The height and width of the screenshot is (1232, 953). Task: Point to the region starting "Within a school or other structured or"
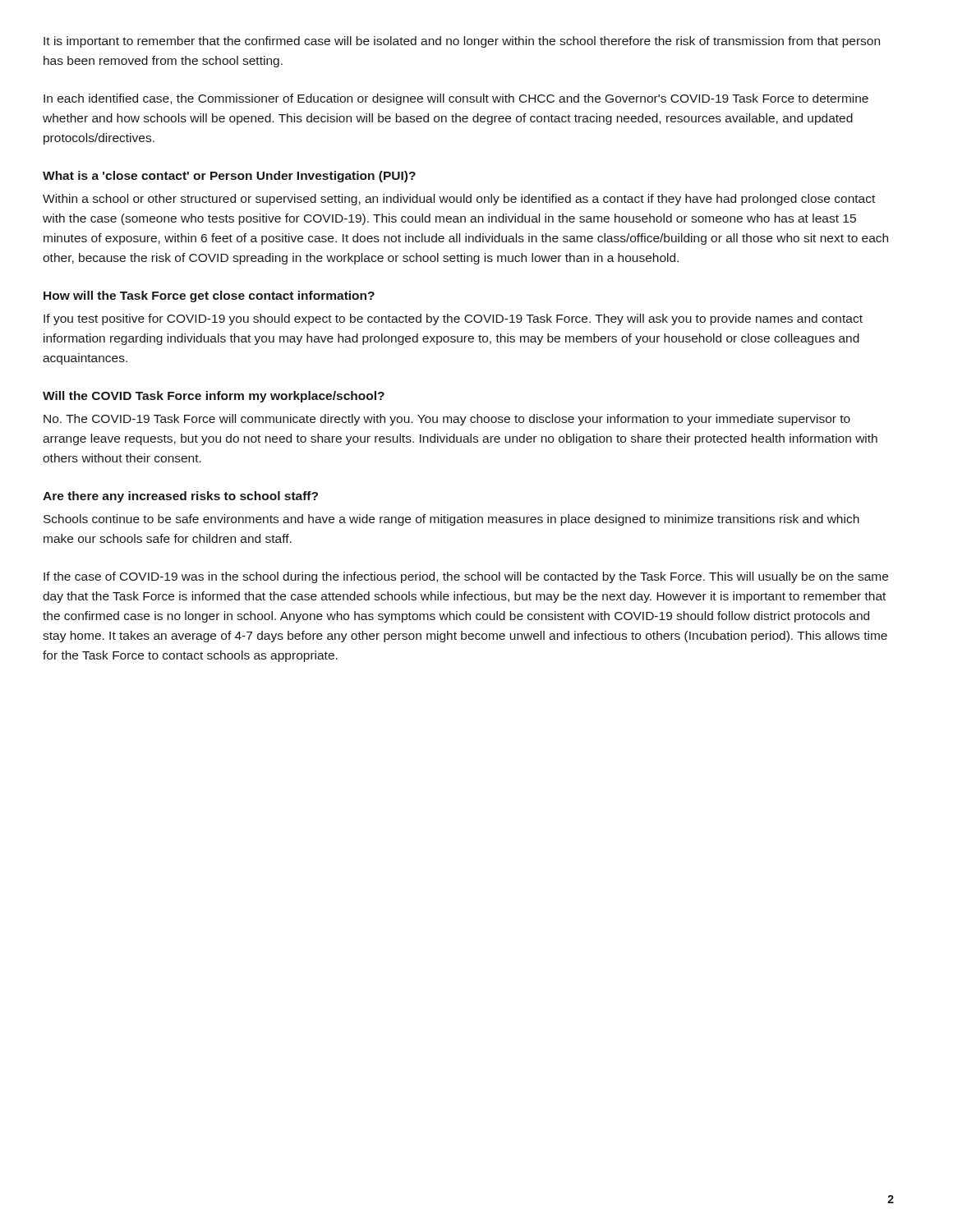[466, 228]
